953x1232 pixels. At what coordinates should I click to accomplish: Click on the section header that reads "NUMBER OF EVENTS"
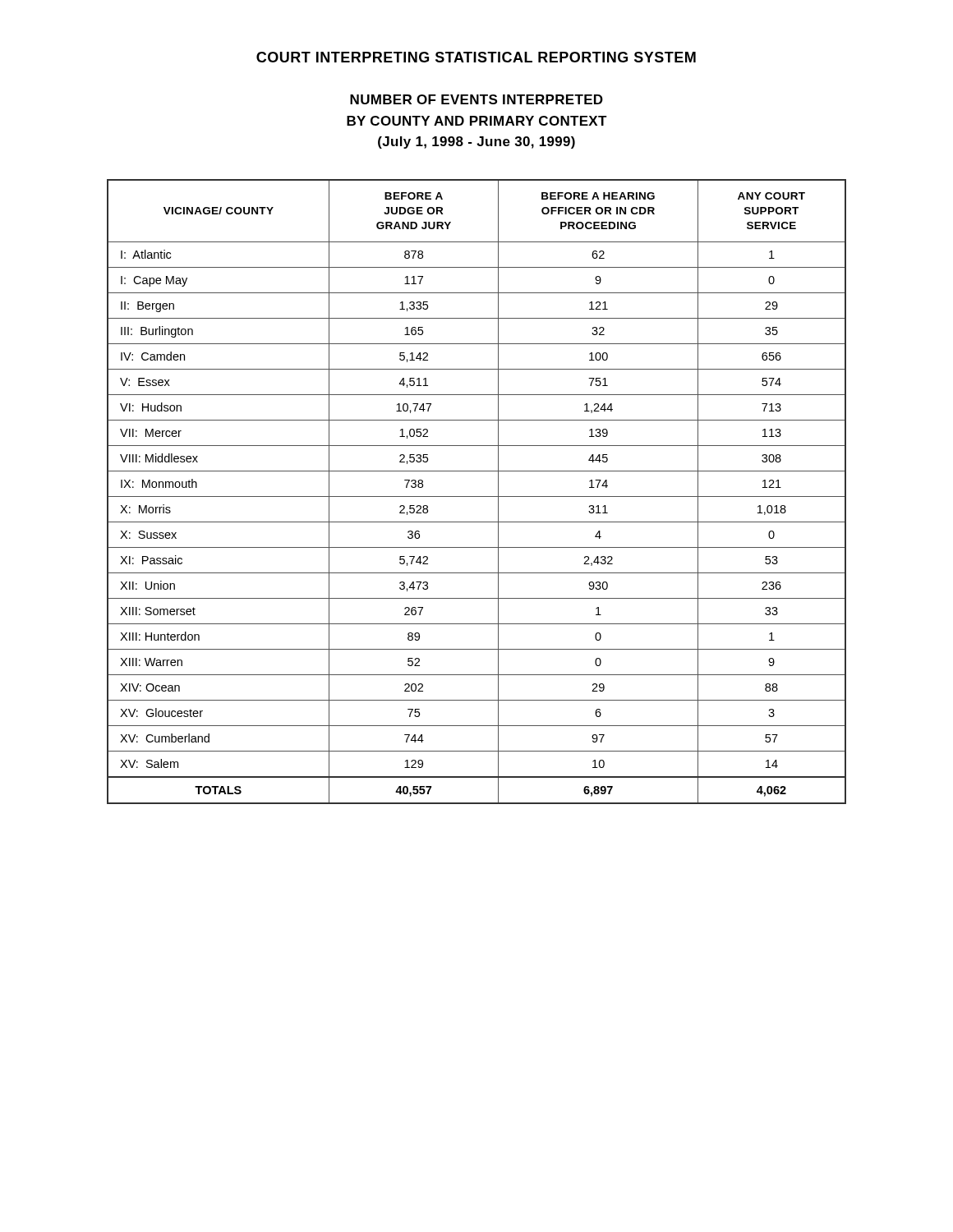click(x=476, y=121)
